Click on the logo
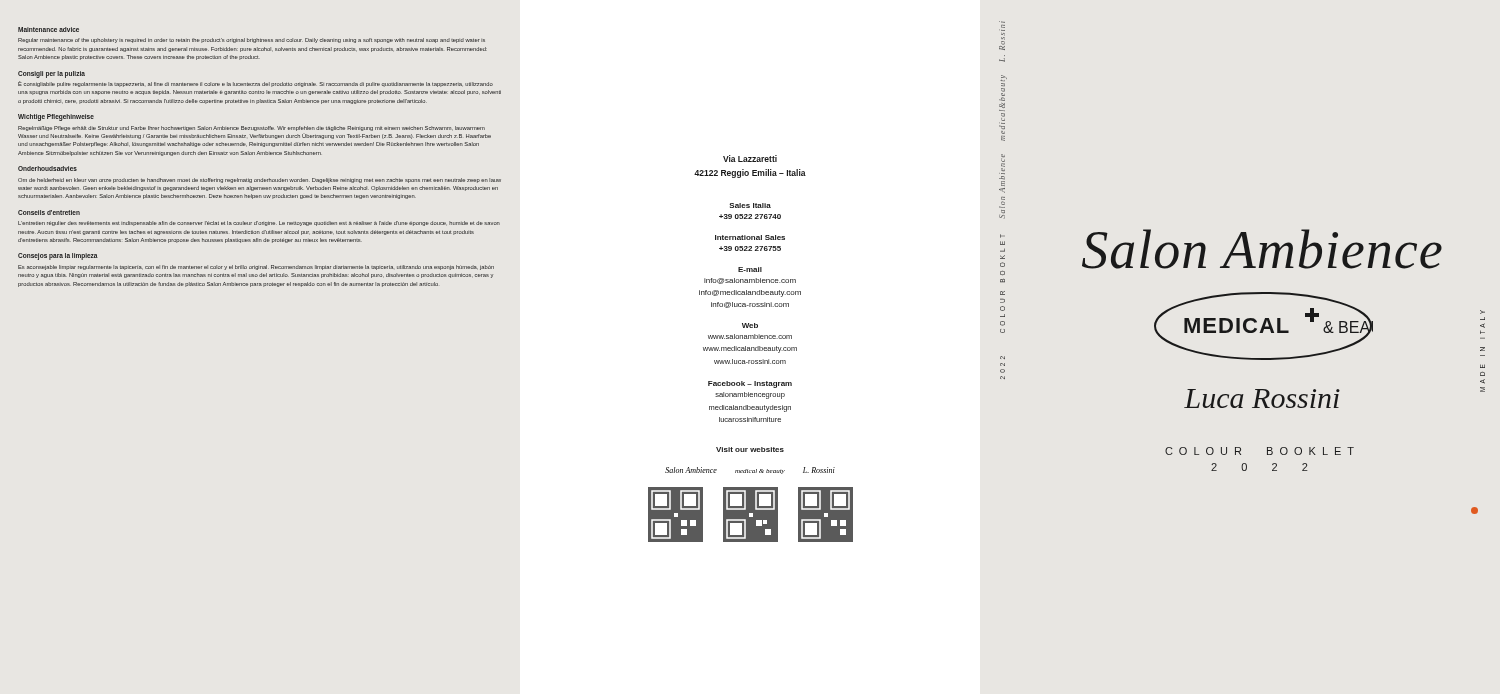 point(1262,328)
